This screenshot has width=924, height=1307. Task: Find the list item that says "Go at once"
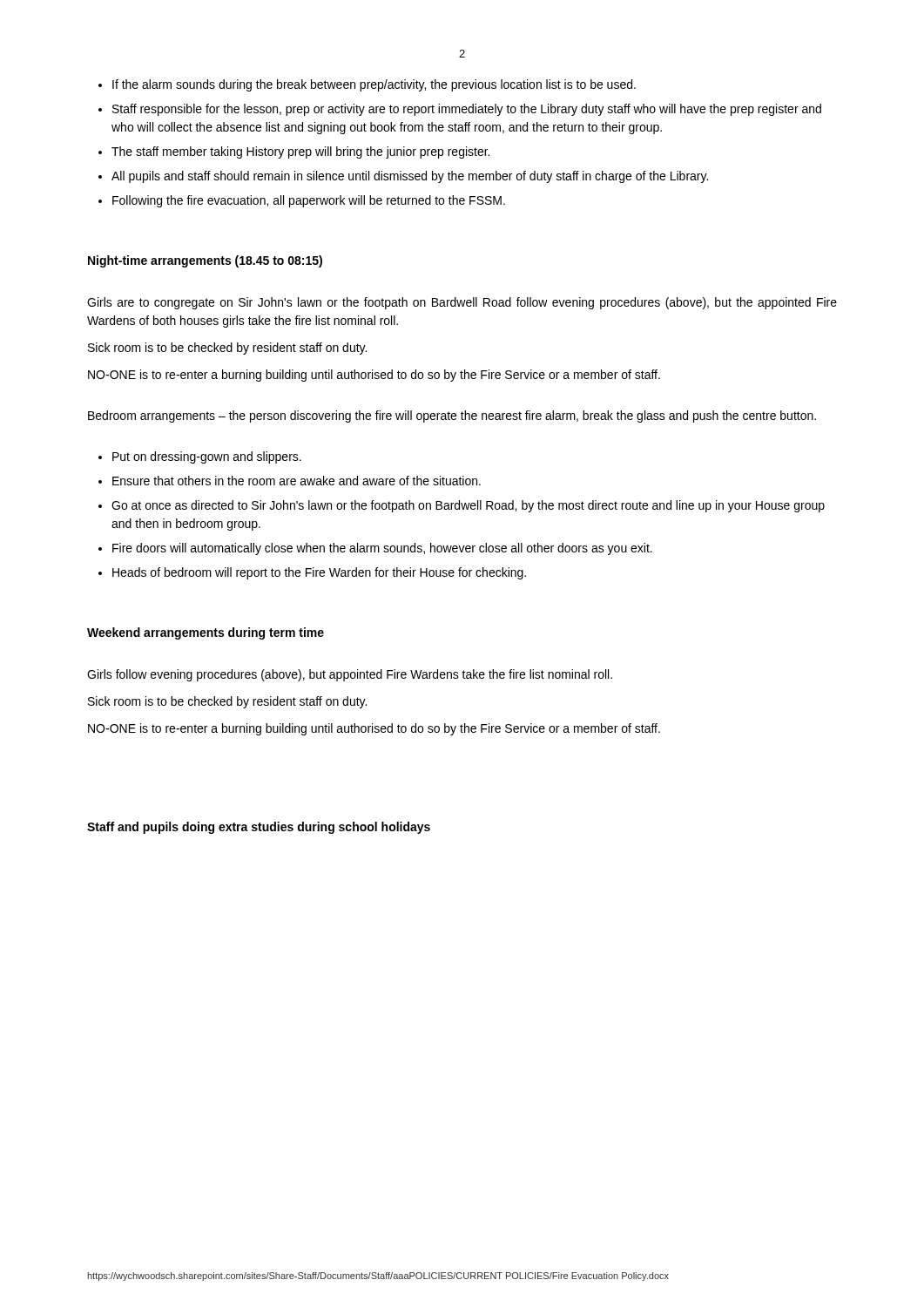474,515
